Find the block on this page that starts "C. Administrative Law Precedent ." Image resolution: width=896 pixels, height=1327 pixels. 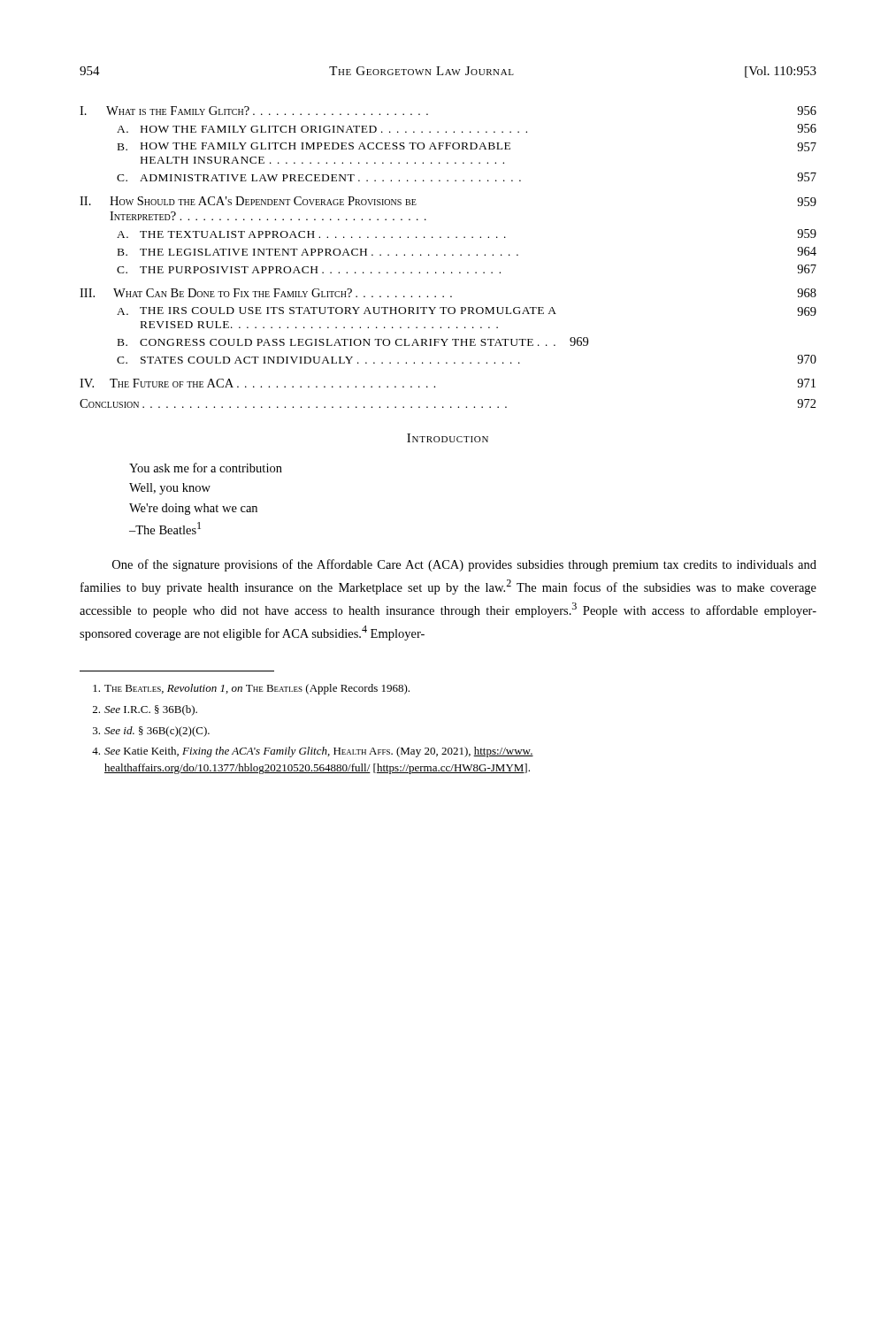pyautogui.click(x=467, y=177)
